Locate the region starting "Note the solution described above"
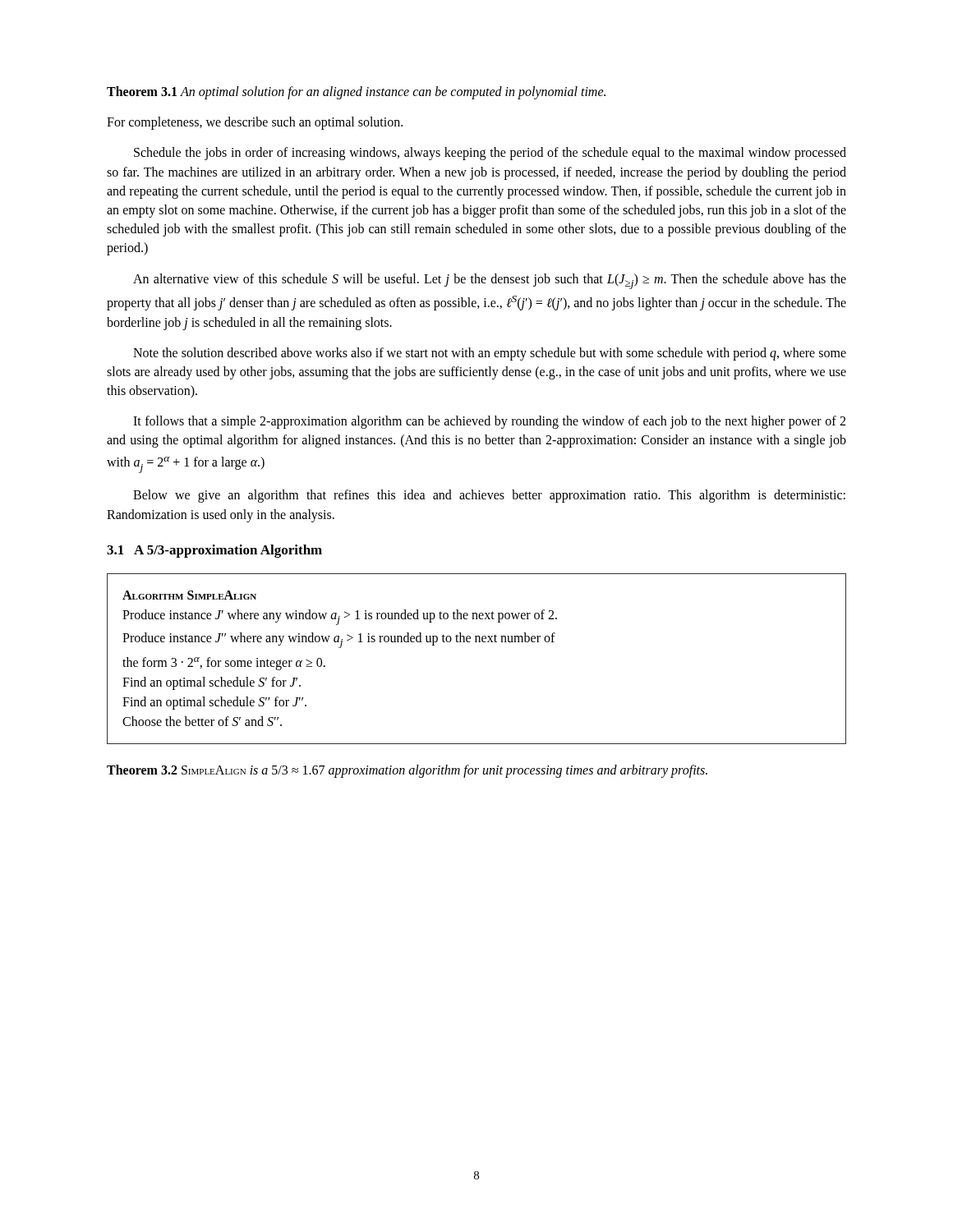The height and width of the screenshot is (1232, 953). pyautogui.click(x=476, y=372)
